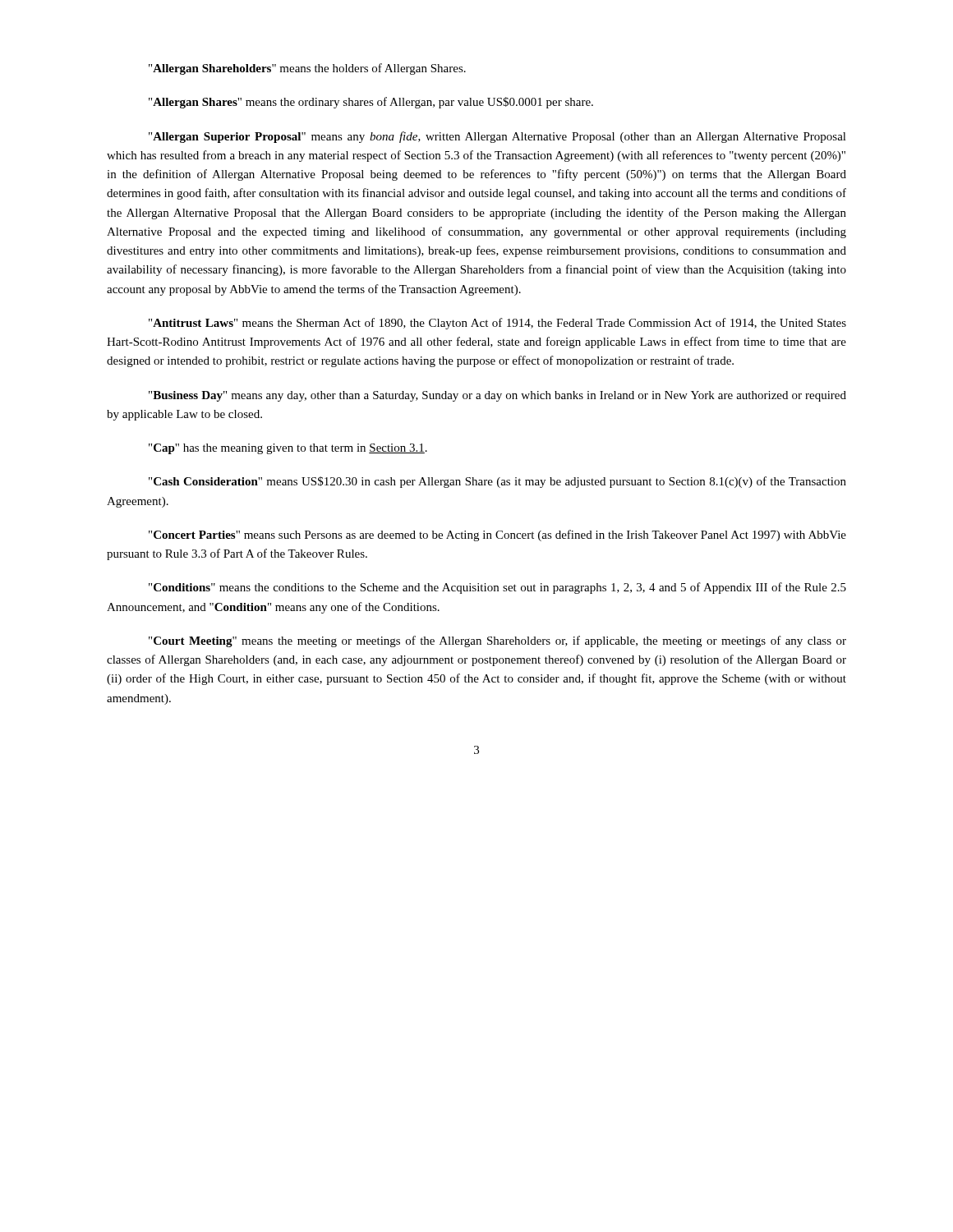953x1232 pixels.
Task: Point to the block beginning ""Court Meeting" means the meeting"
Action: (x=476, y=670)
